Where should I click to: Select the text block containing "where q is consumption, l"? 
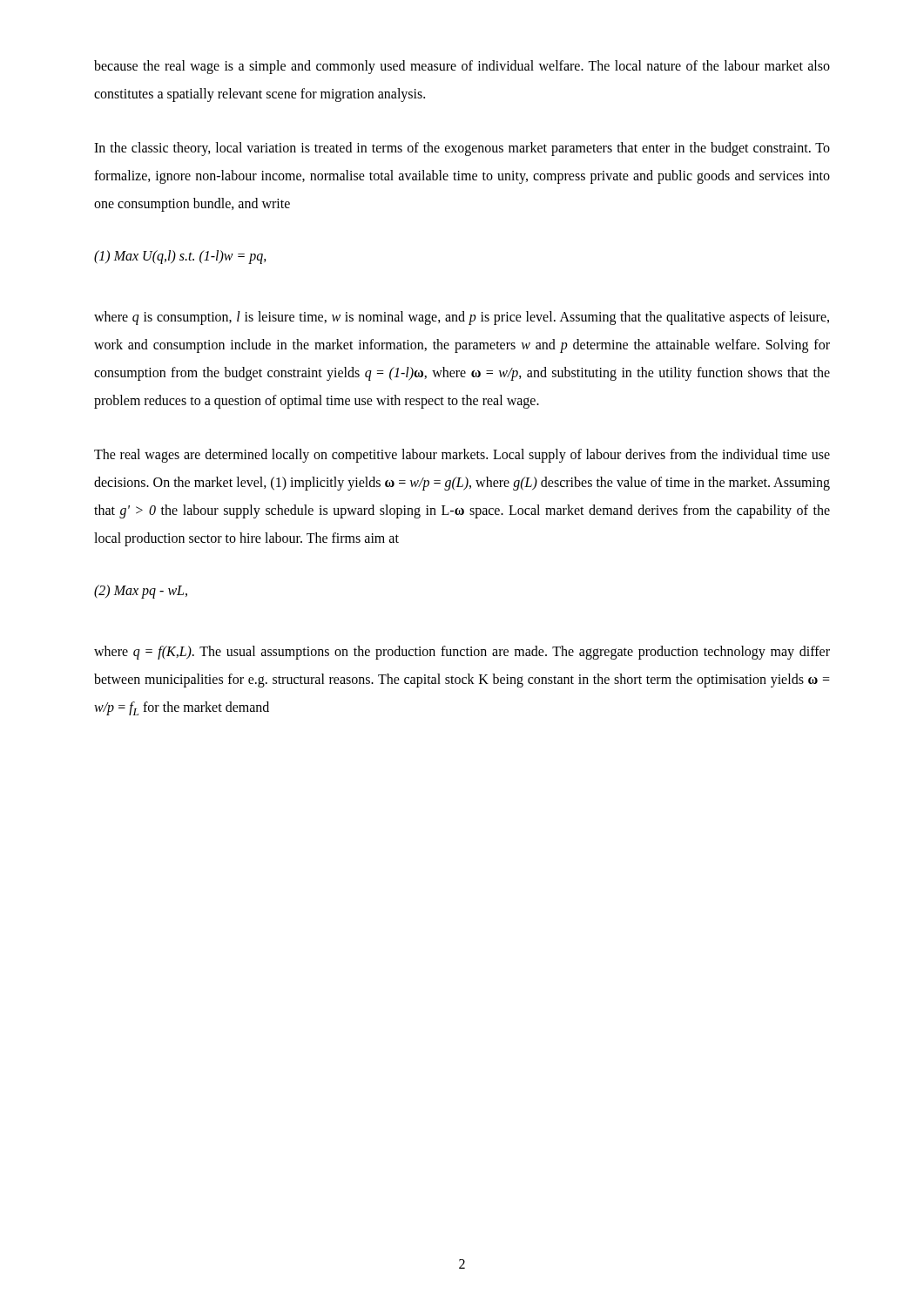pyautogui.click(x=462, y=359)
